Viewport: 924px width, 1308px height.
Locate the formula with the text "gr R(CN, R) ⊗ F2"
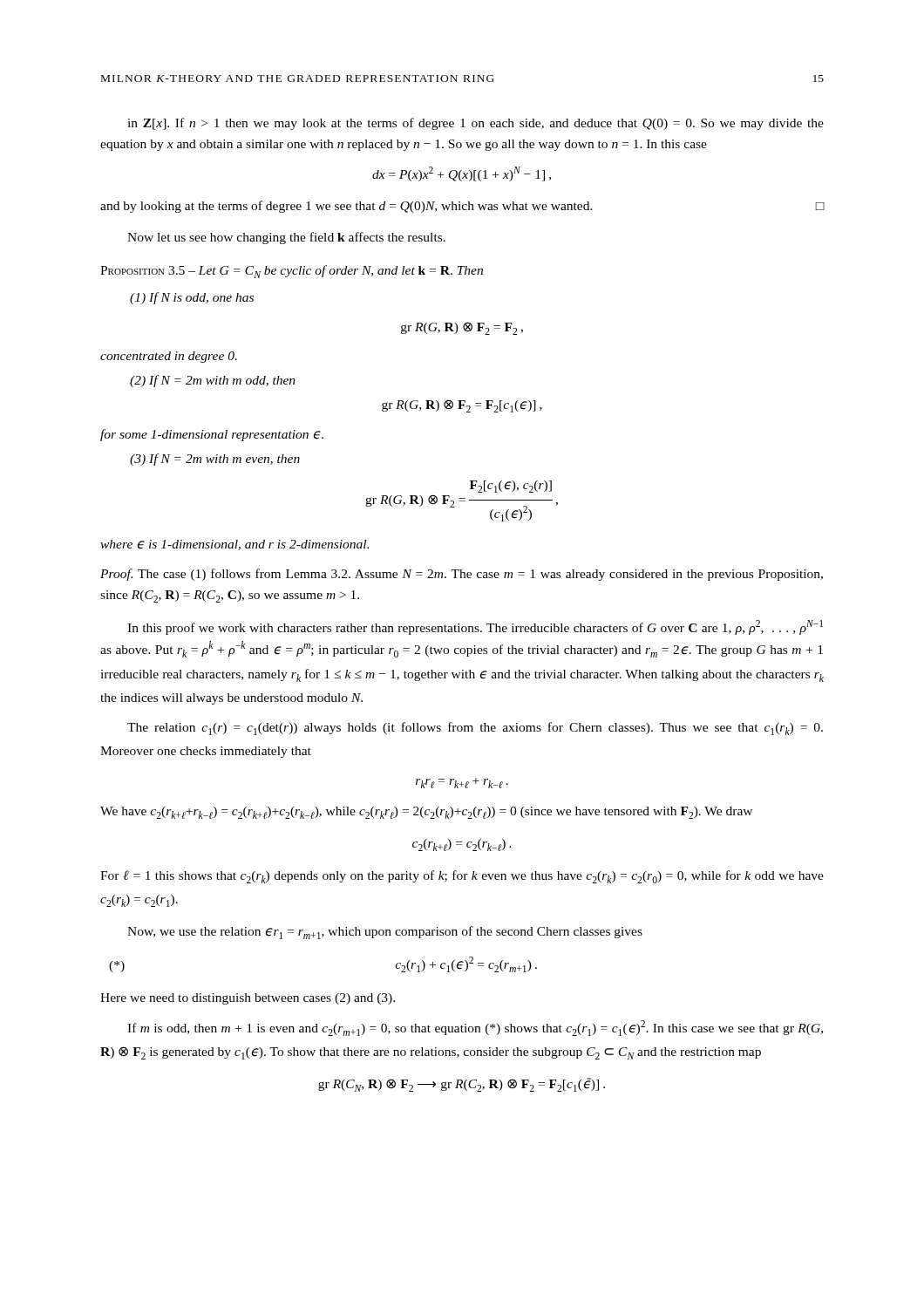point(462,1085)
